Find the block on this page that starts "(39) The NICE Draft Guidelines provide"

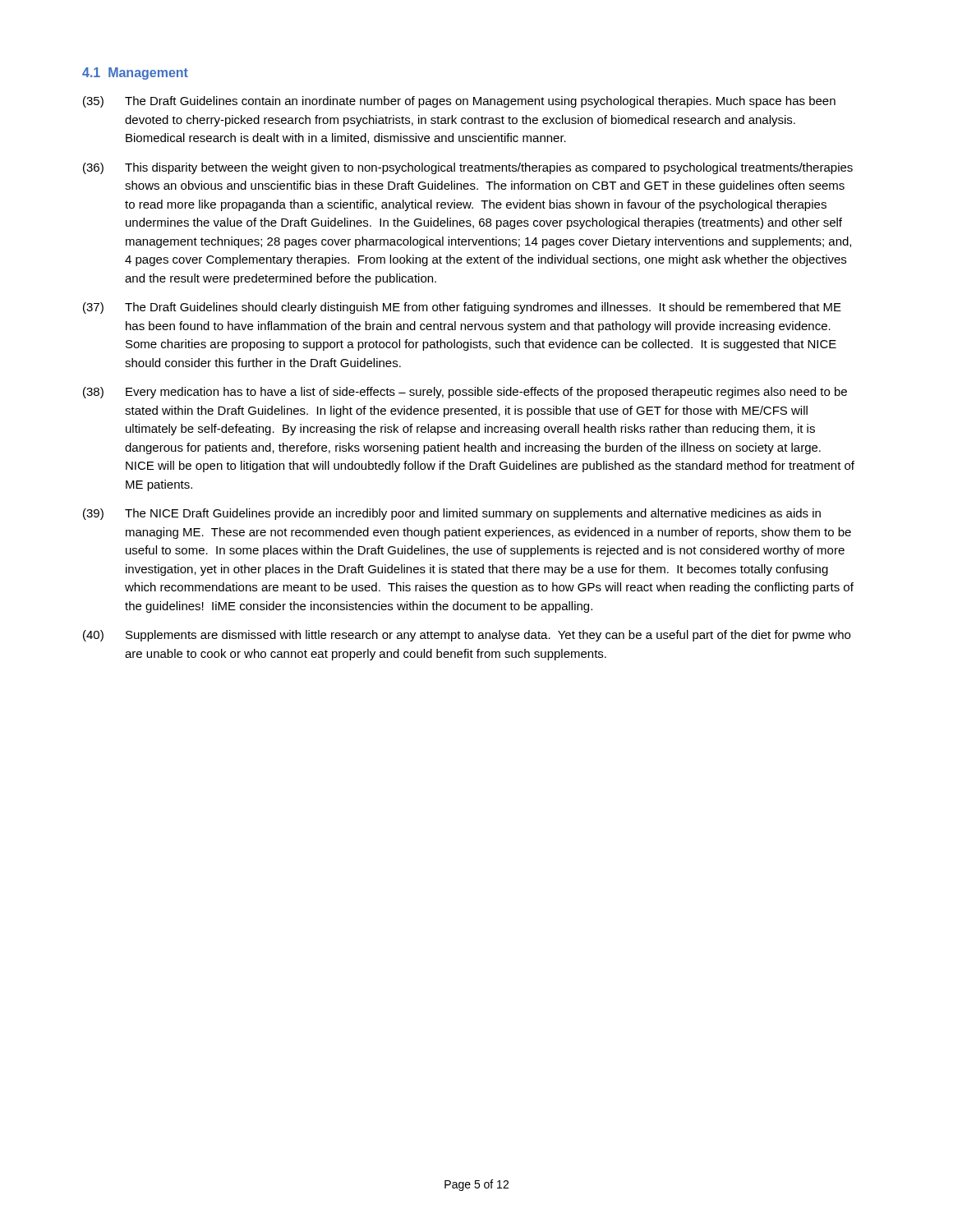468,560
